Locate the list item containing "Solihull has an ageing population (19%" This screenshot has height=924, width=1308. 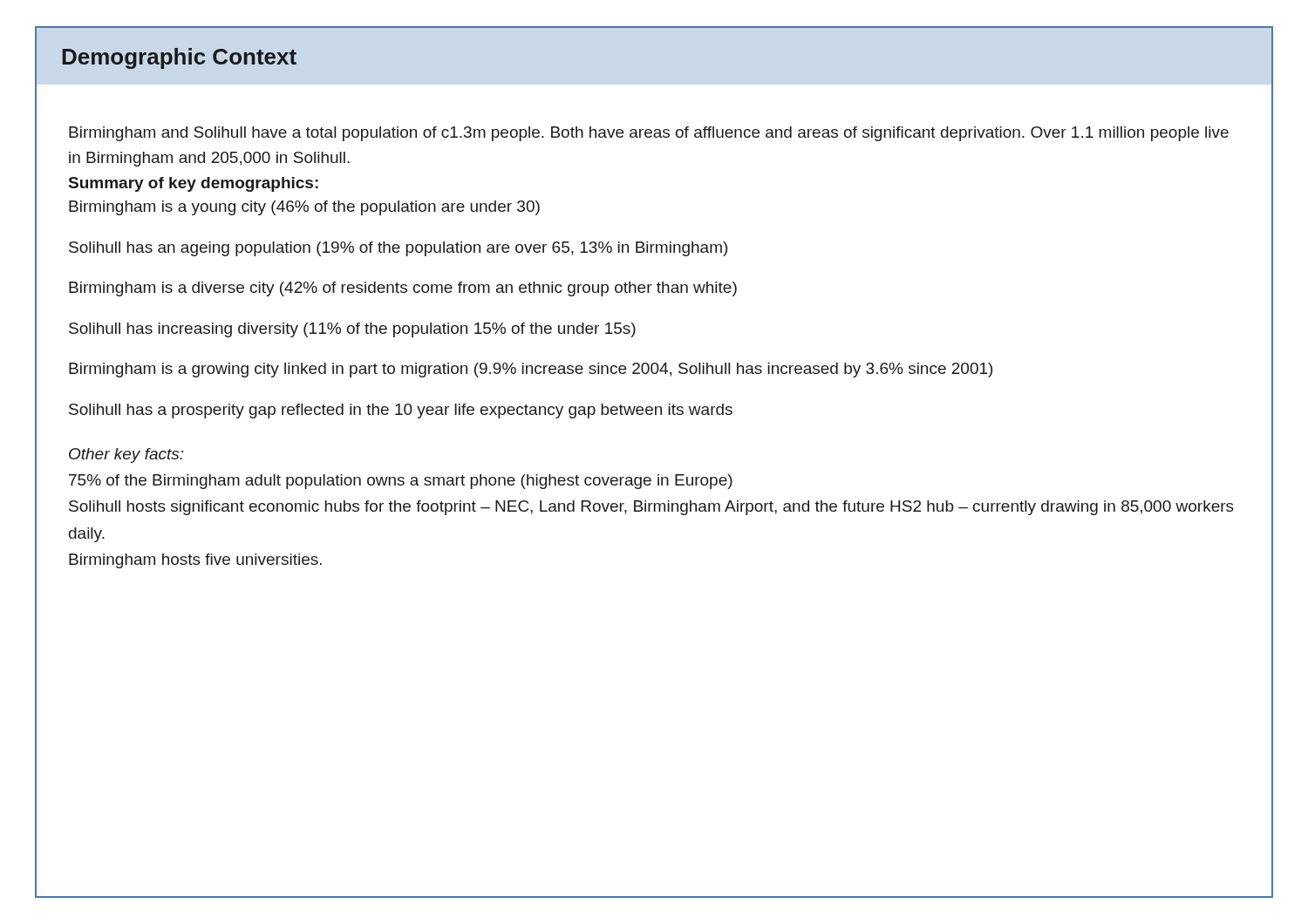click(654, 247)
